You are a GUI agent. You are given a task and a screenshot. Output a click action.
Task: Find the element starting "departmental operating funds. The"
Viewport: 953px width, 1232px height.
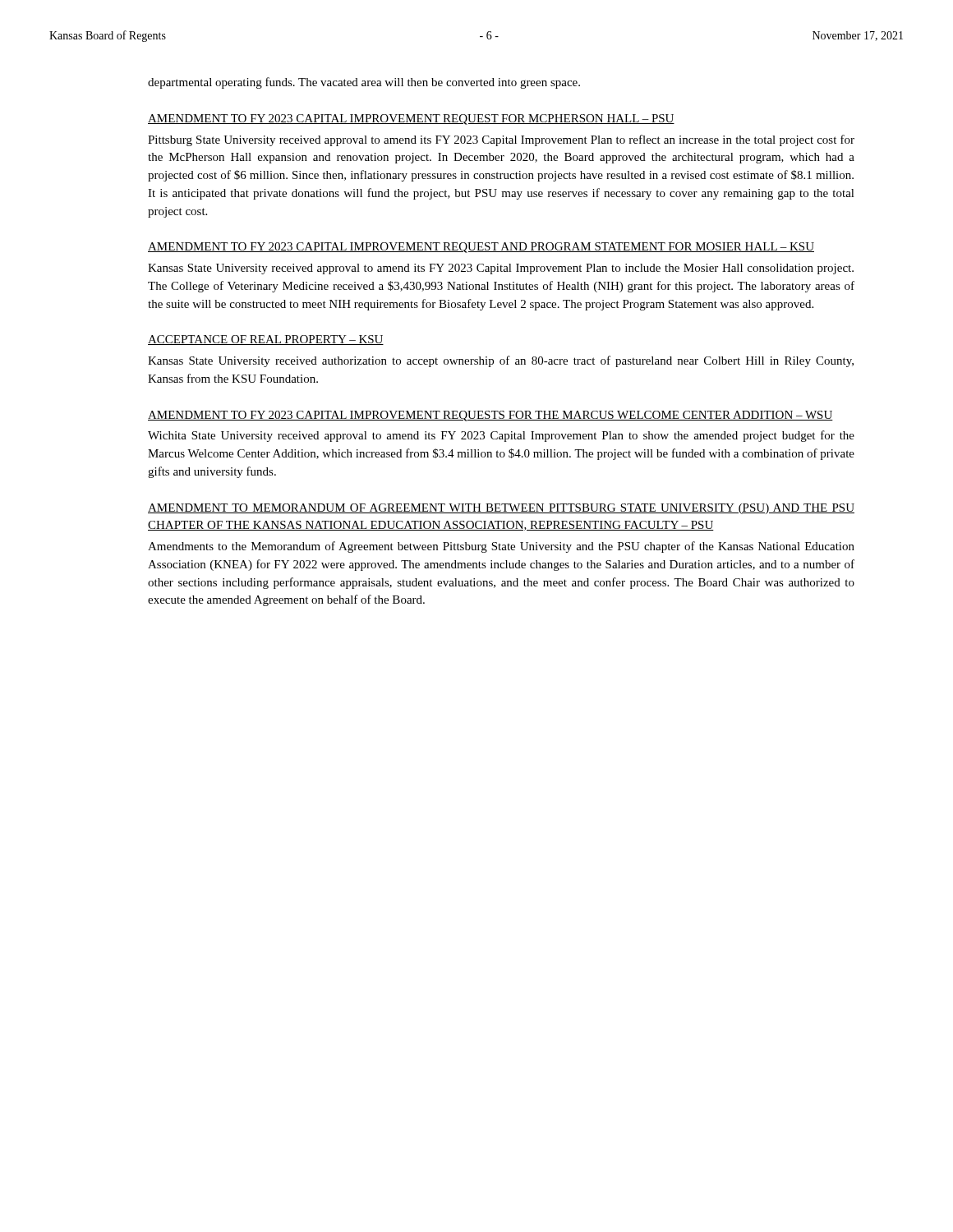[x=501, y=83]
